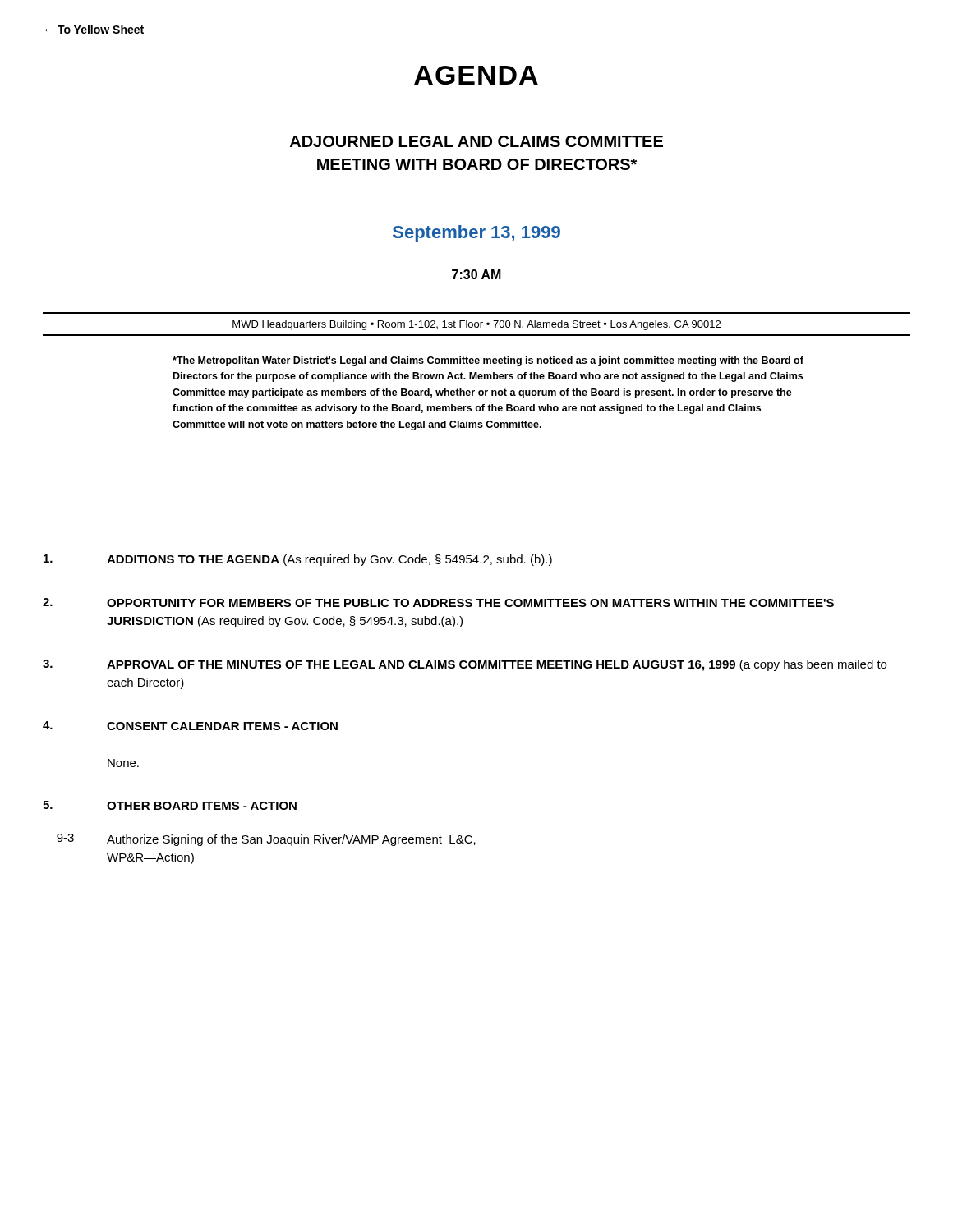Select the list item that reads "3. APPROVAL OF THE MINUTES OF"
This screenshot has width=953, height=1232.
[x=476, y=674]
